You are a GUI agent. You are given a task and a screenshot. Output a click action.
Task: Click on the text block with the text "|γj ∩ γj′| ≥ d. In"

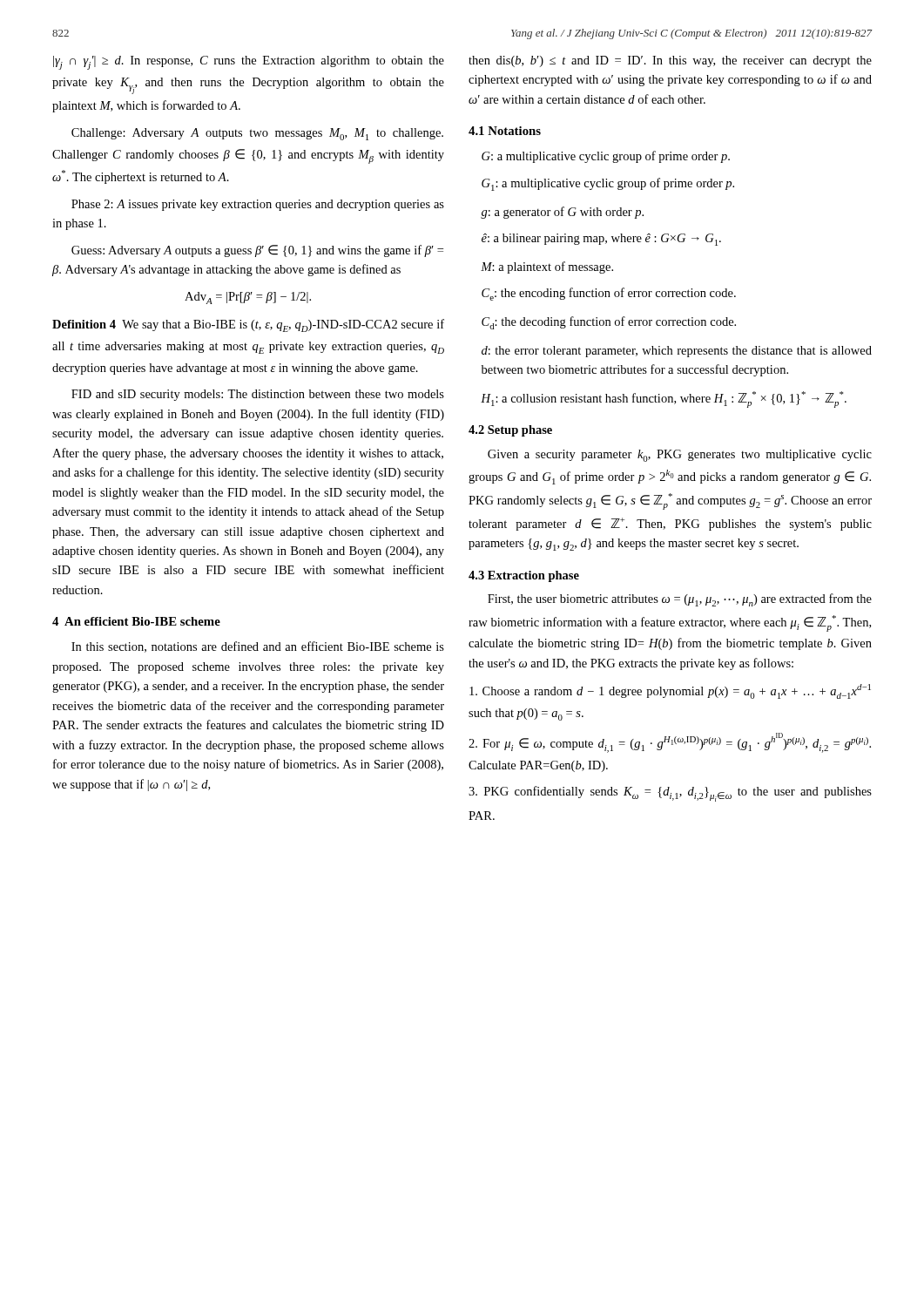[x=248, y=165]
